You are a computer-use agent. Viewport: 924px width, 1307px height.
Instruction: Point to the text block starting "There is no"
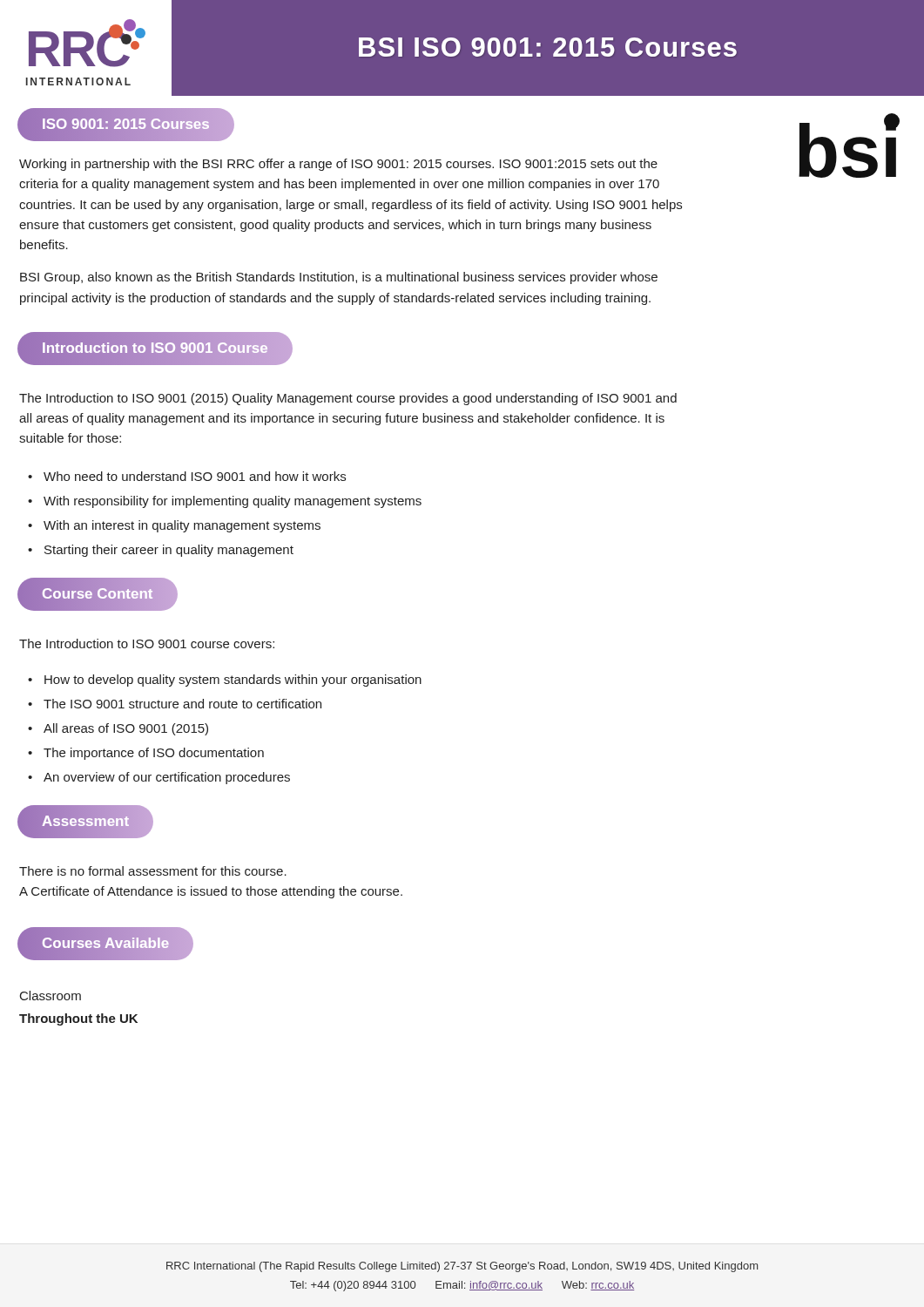tap(211, 881)
